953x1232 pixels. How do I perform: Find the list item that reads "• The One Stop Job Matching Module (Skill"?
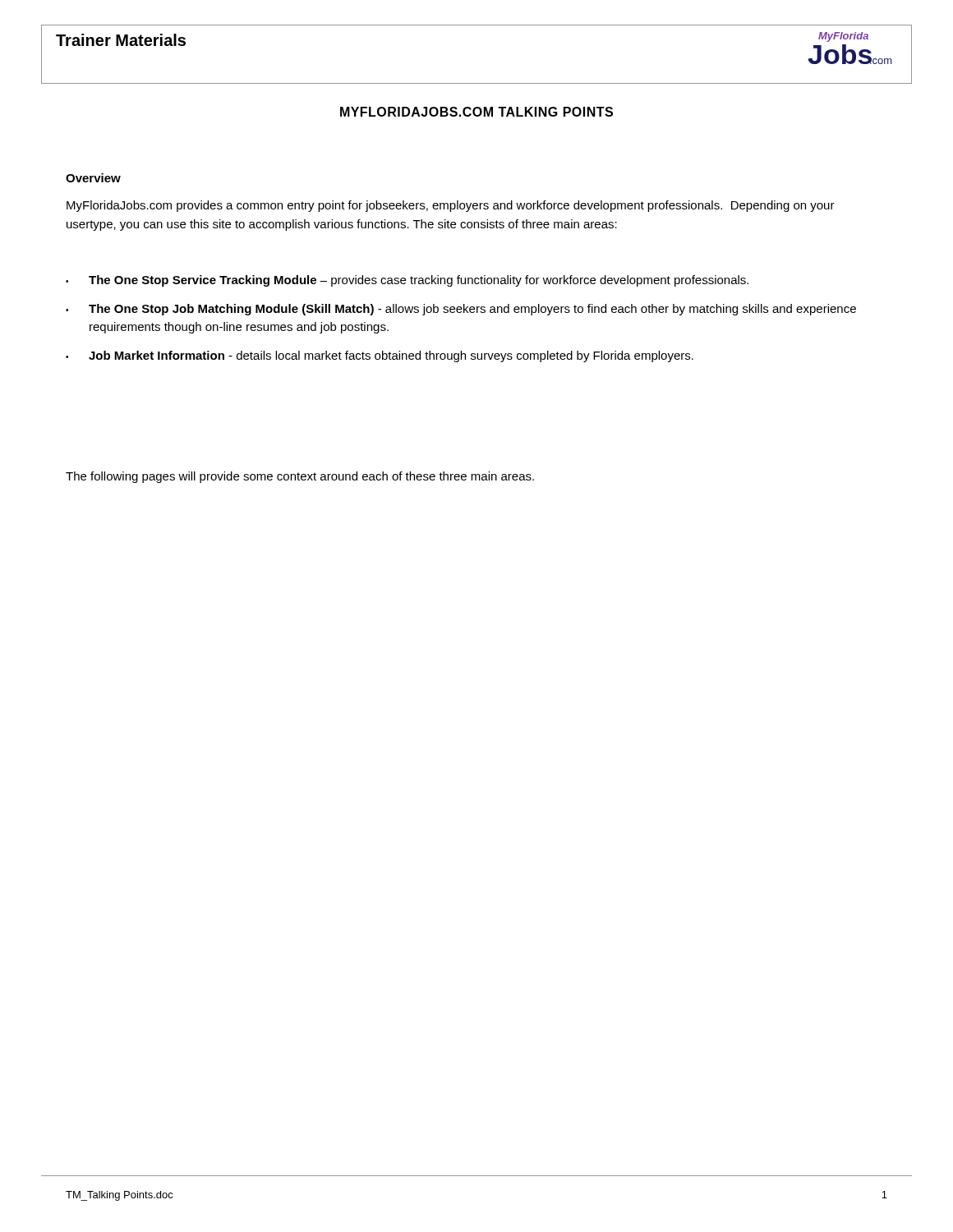pos(476,318)
